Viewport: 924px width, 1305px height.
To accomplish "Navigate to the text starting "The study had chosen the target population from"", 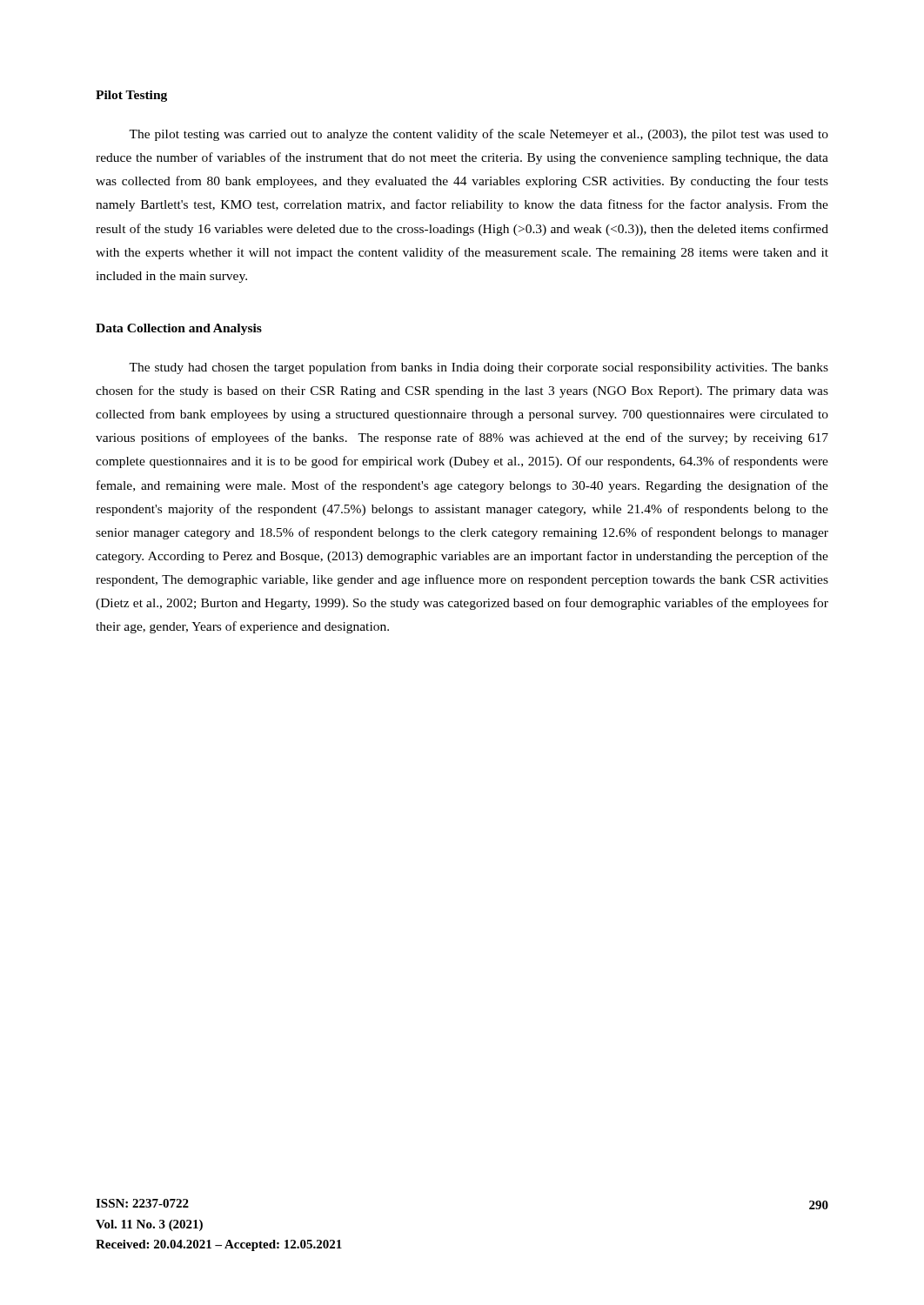I will [x=462, y=496].
